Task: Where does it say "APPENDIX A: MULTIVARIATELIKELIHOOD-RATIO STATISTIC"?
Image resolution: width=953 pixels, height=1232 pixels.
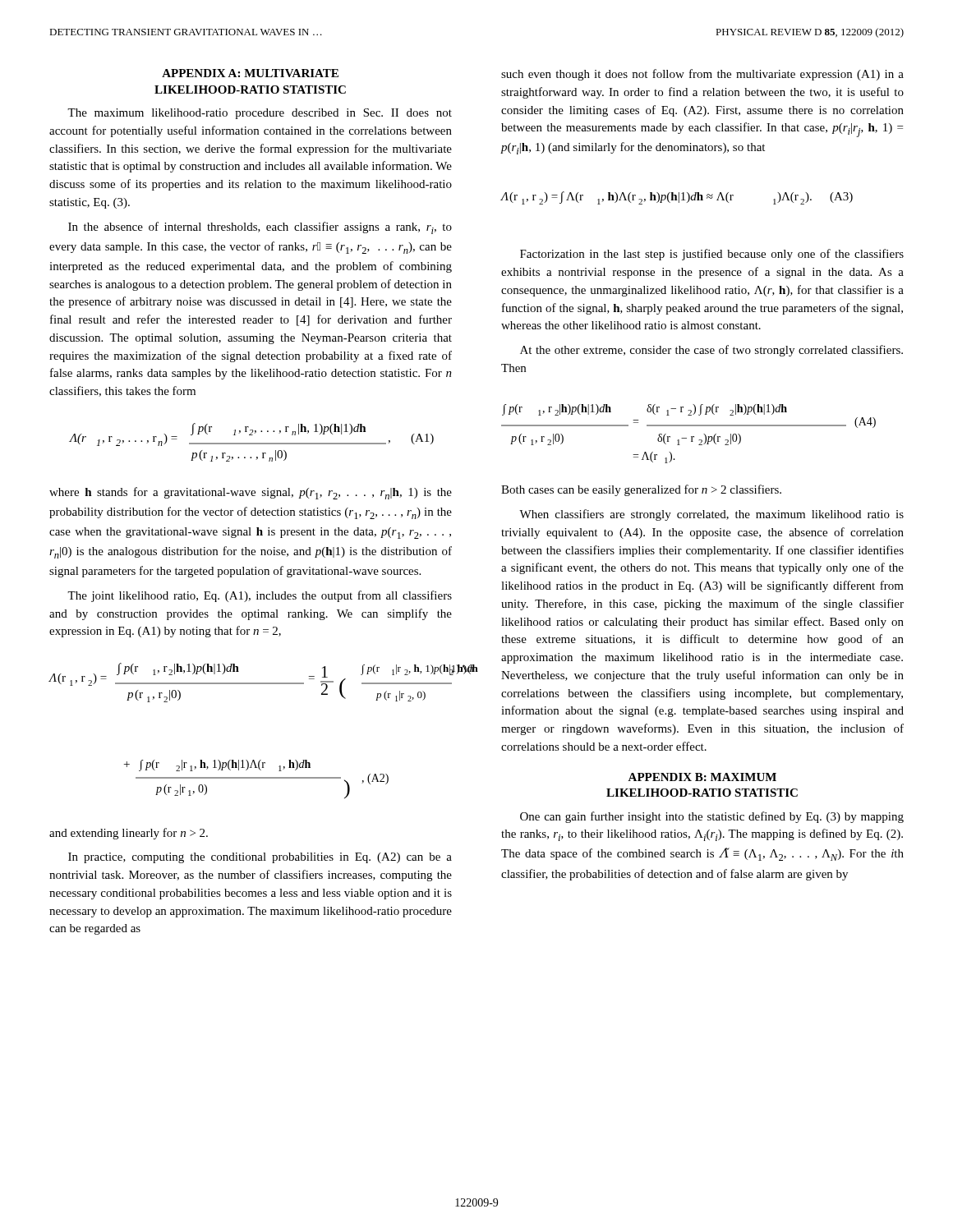Action: pos(251,81)
